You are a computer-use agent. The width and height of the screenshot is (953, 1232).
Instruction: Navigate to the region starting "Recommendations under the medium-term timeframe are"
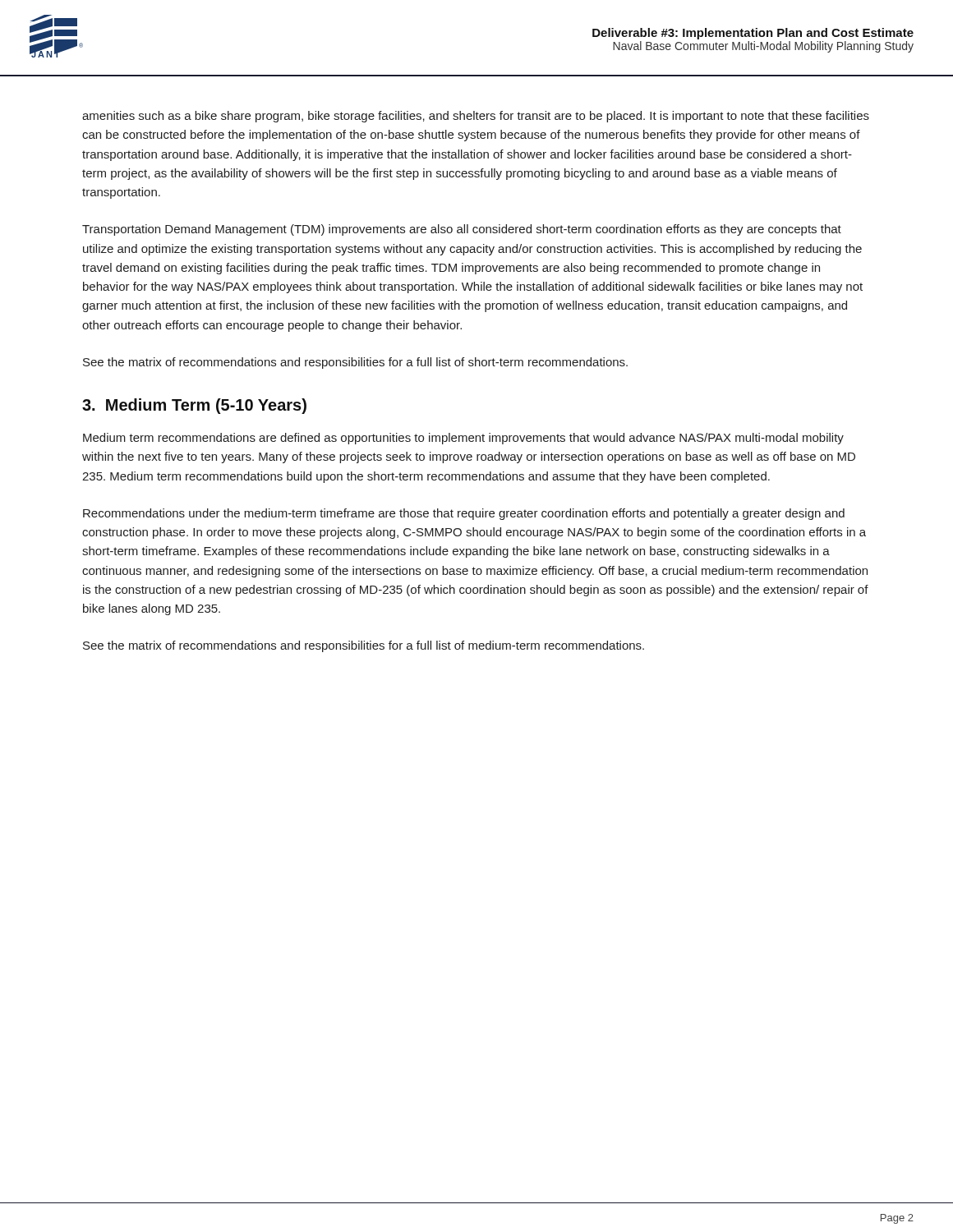[x=475, y=560]
